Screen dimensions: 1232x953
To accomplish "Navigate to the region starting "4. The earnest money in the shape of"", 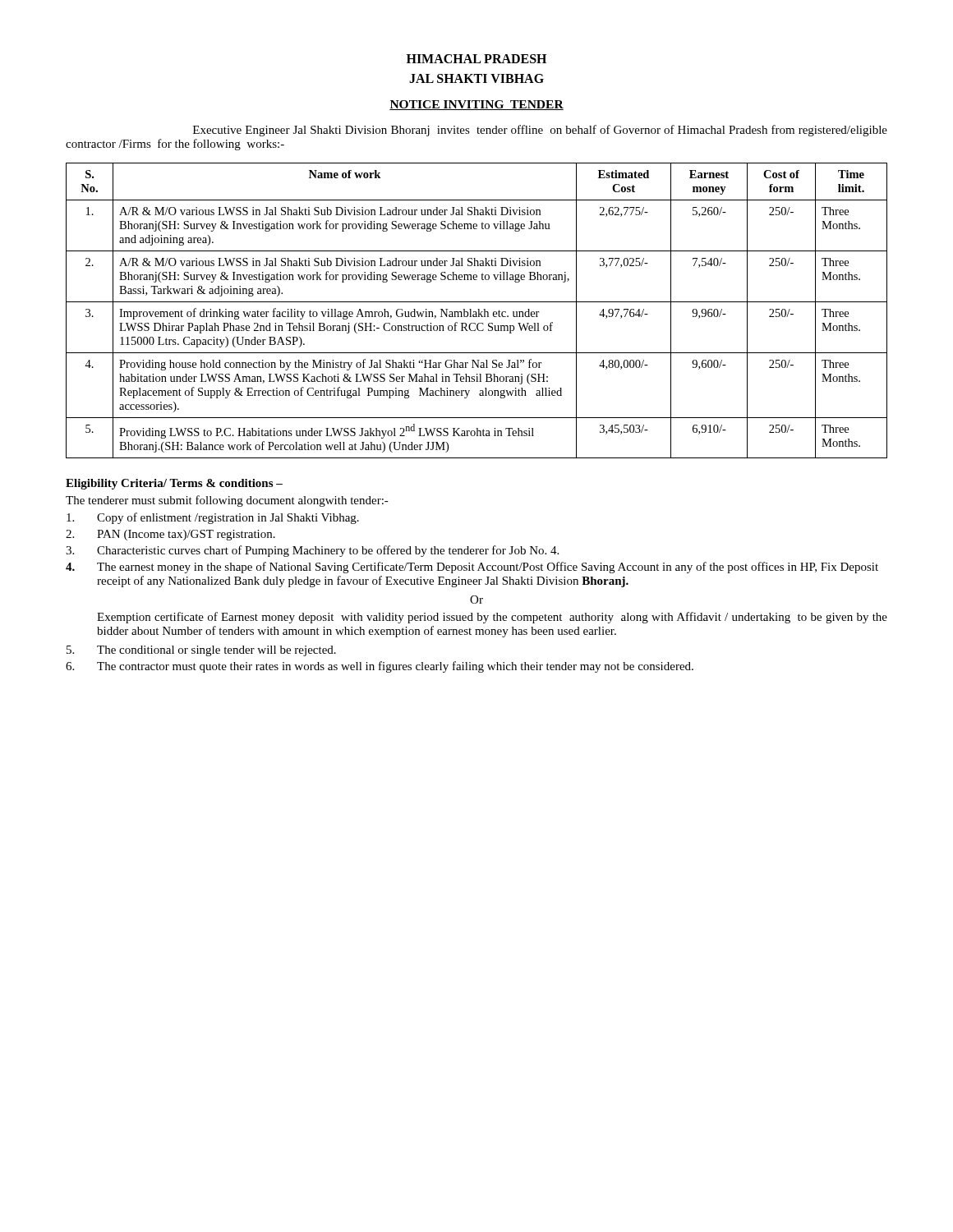I will [x=476, y=574].
